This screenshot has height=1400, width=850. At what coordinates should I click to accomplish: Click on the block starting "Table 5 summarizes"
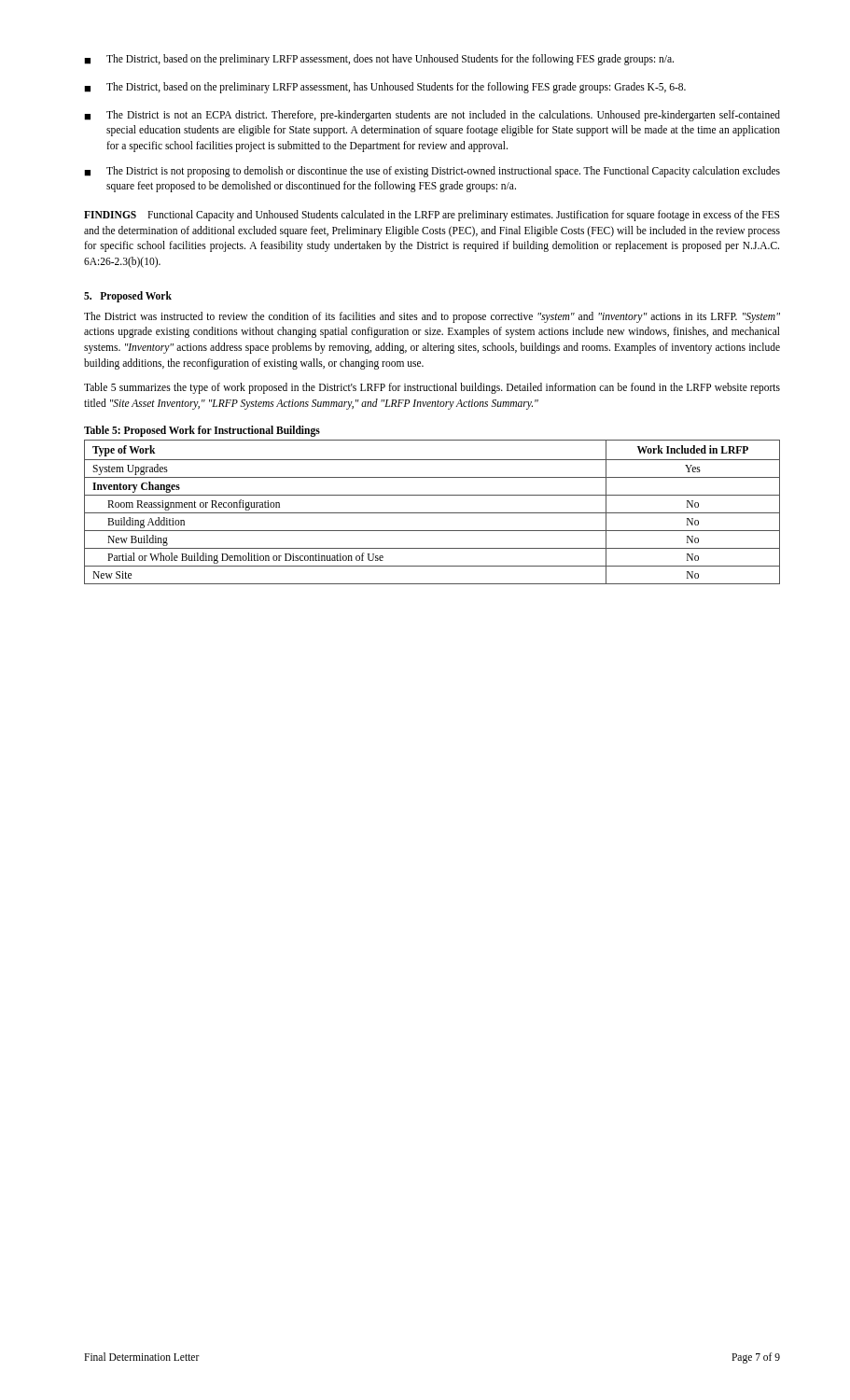(432, 396)
